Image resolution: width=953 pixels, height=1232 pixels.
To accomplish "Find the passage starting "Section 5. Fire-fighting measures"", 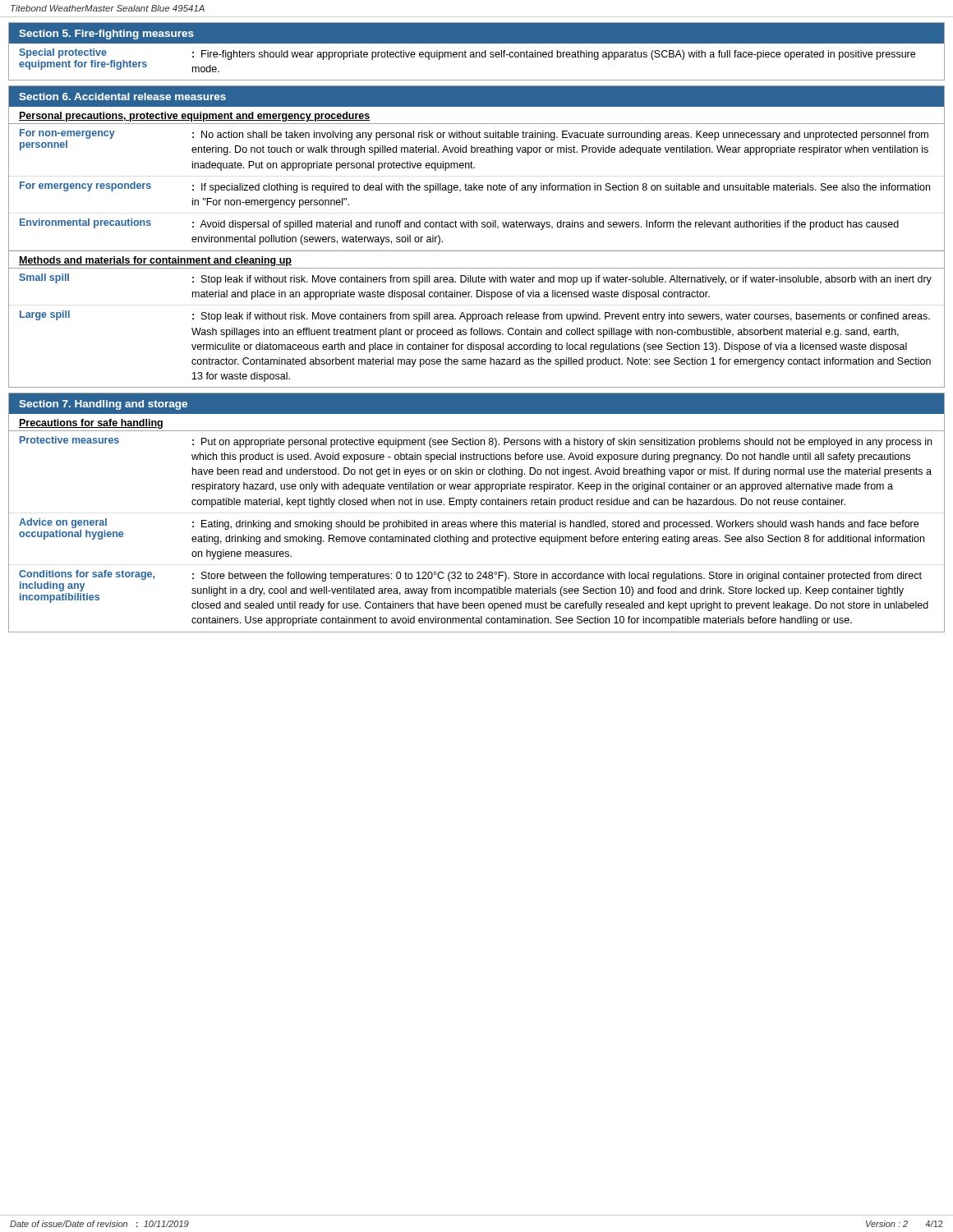I will (x=106, y=33).
